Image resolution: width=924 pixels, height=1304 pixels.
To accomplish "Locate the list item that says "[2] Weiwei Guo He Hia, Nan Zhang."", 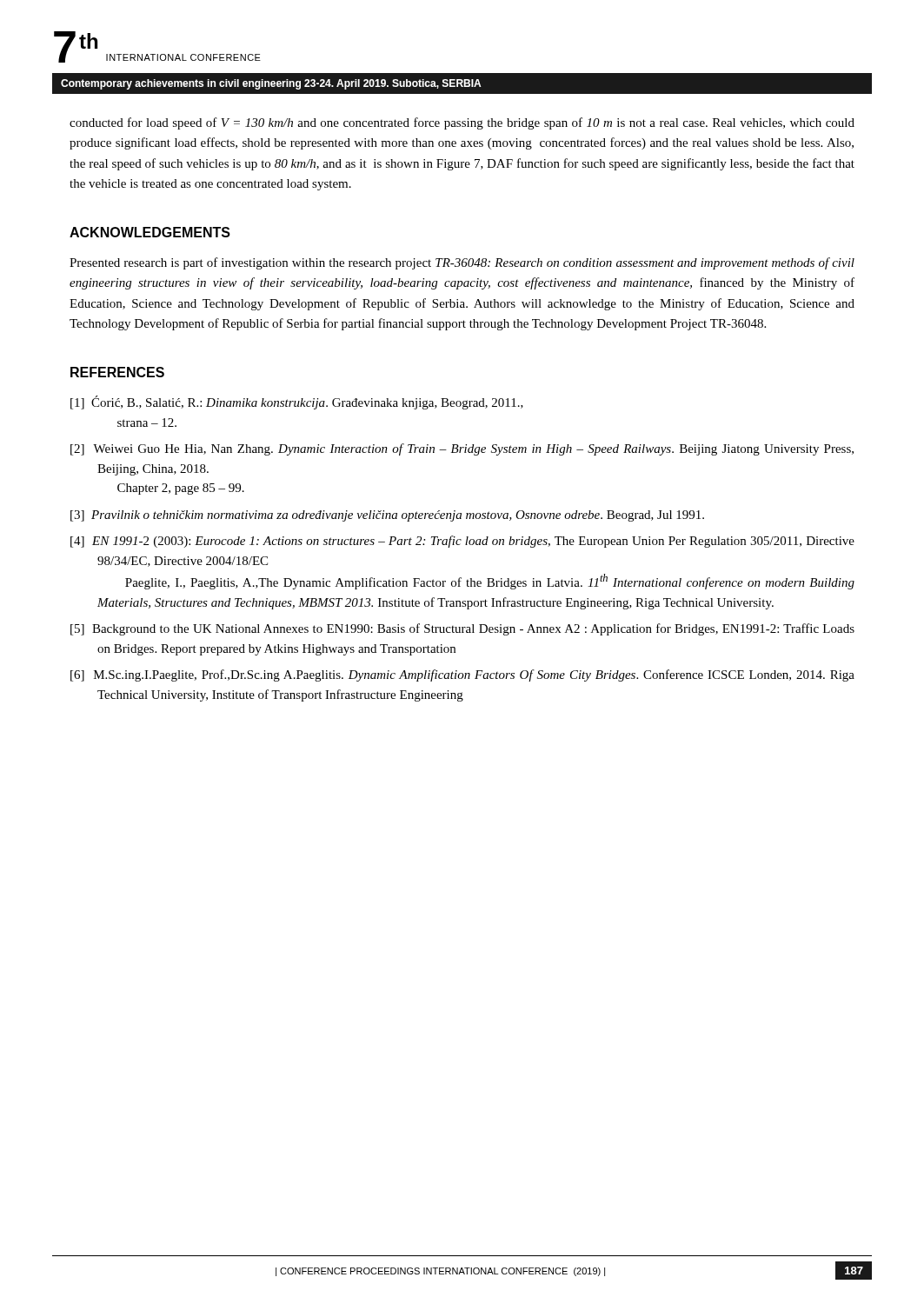I will (462, 449).
